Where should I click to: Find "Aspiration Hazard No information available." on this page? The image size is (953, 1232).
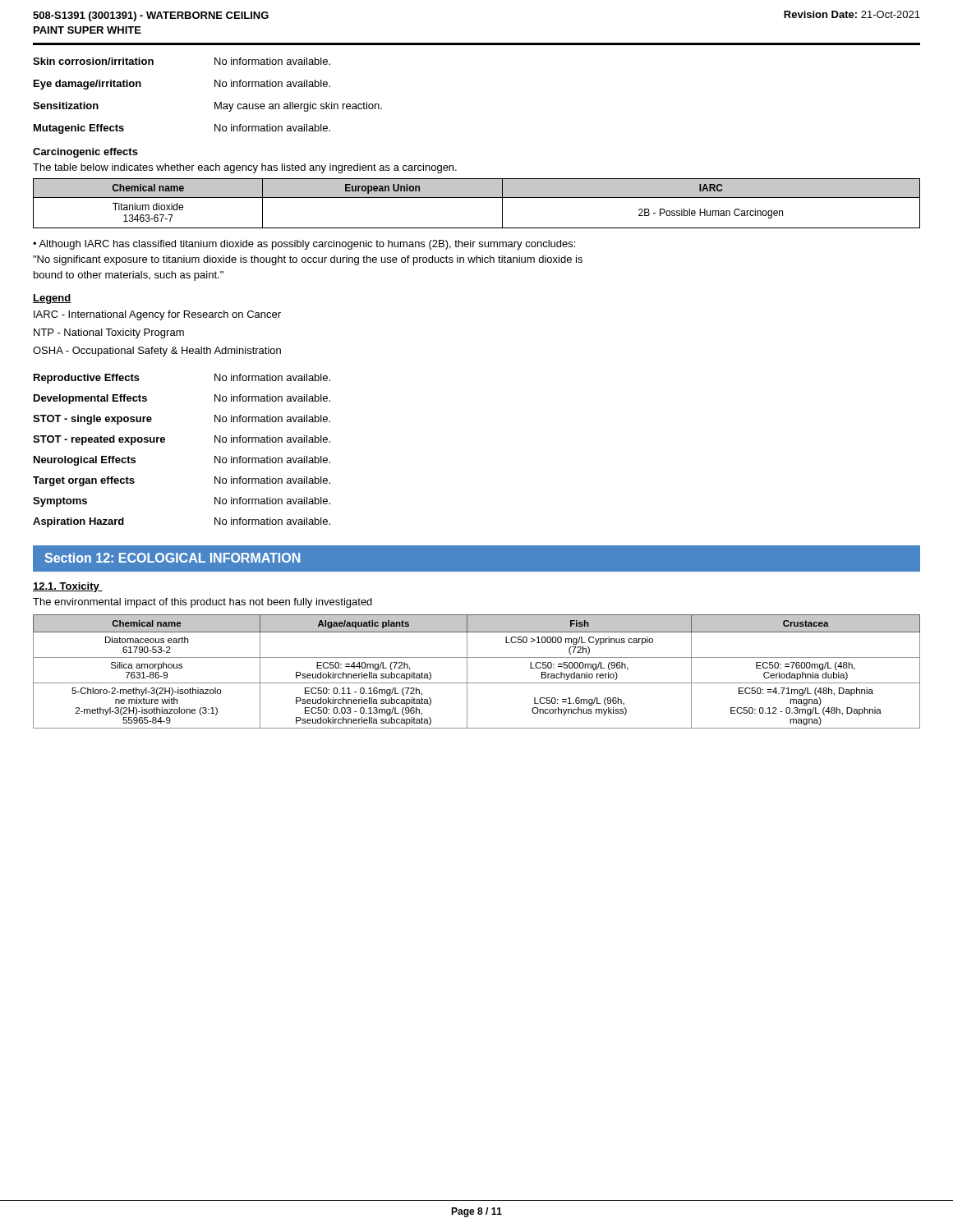click(x=76, y=524)
